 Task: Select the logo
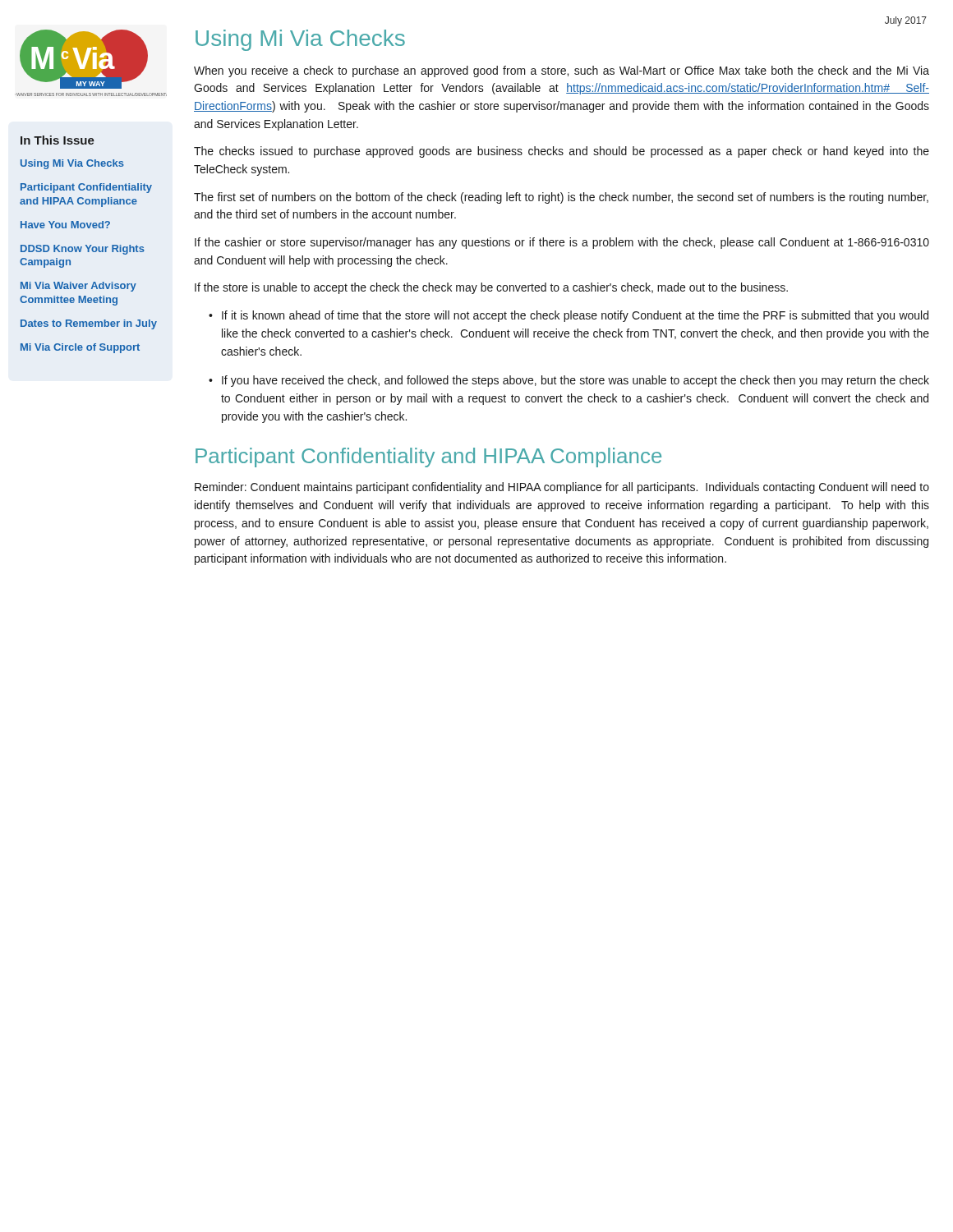coord(91,63)
